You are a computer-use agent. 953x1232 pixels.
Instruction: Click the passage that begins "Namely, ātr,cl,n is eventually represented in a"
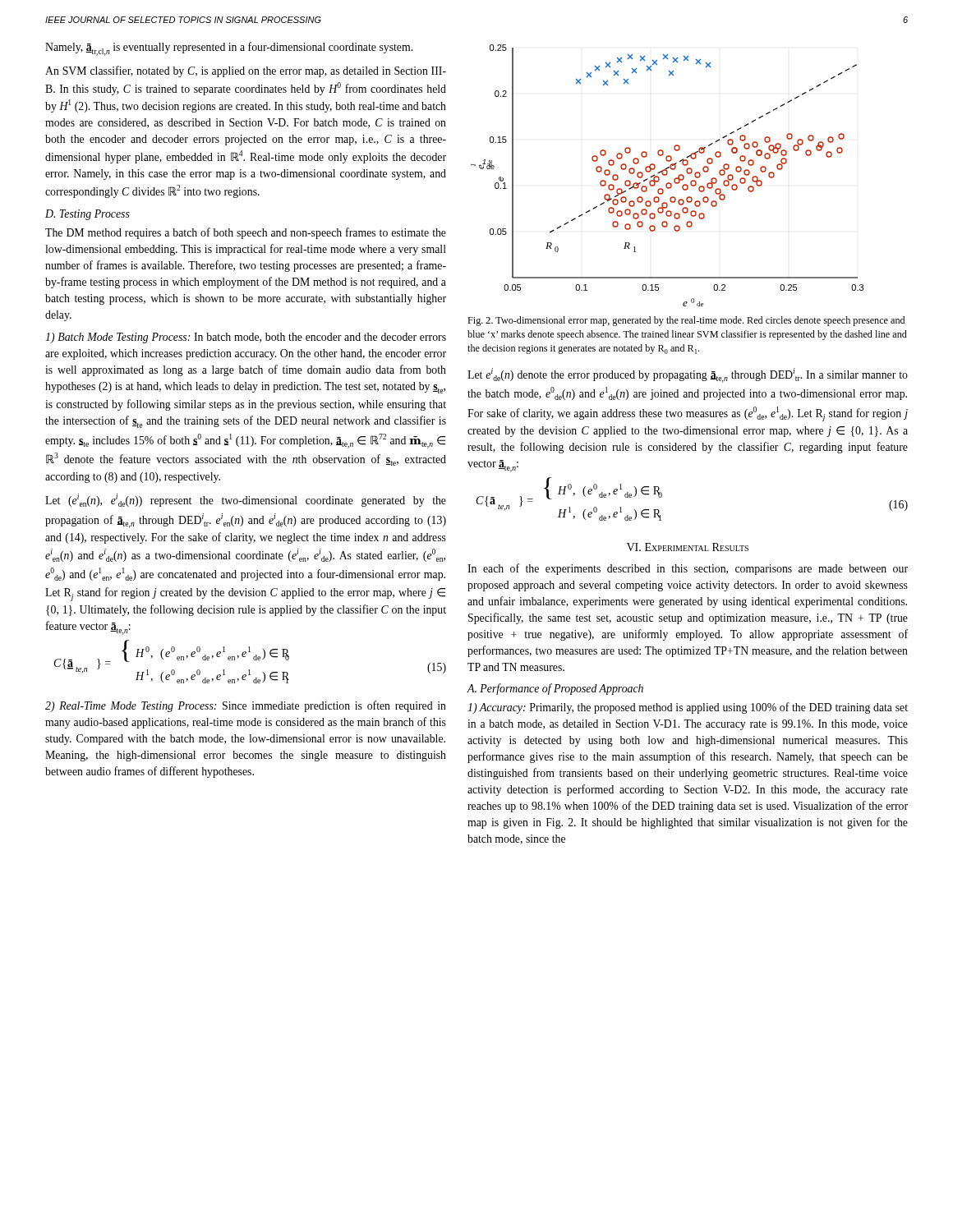246,48
